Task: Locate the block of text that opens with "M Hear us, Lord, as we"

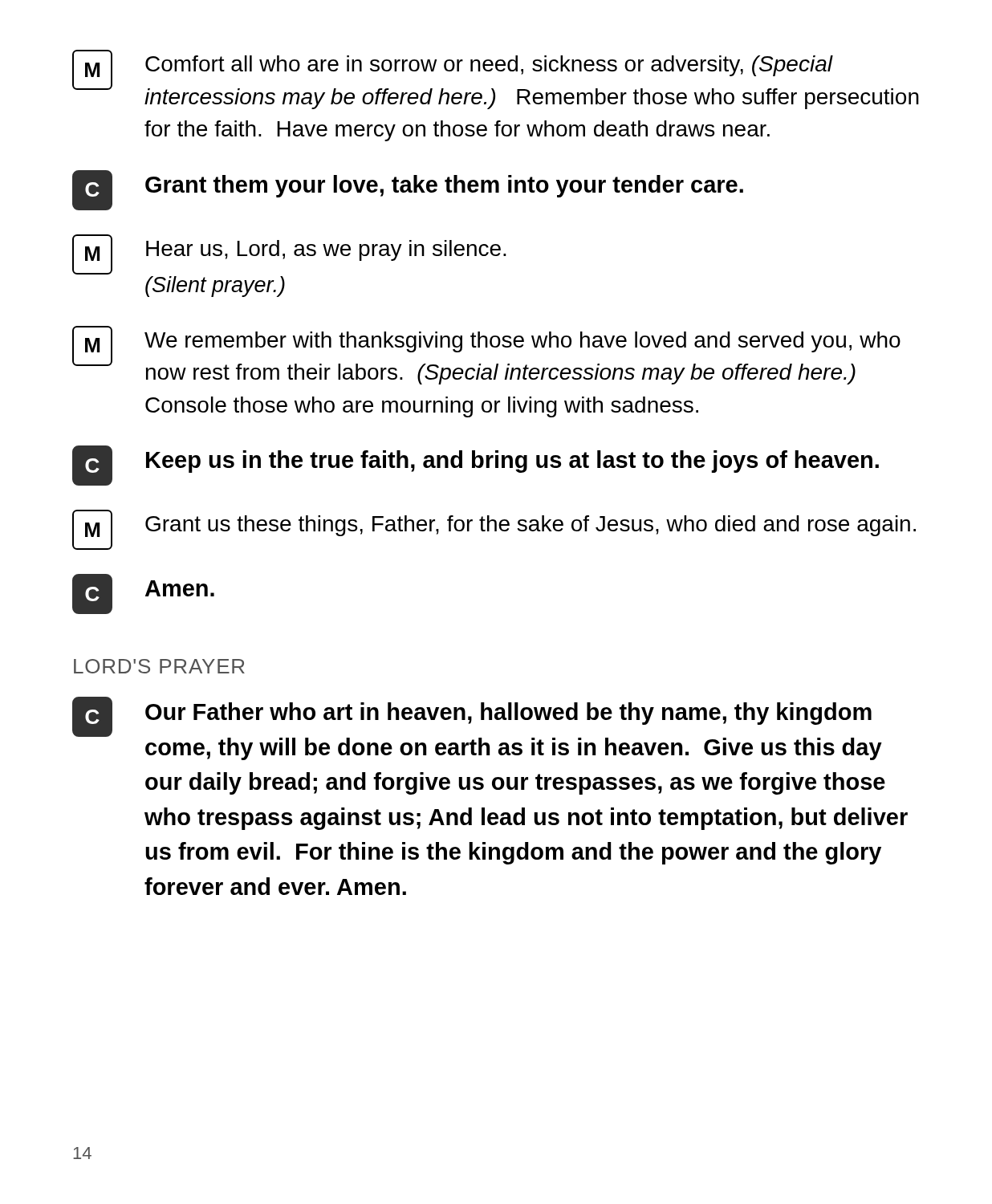Action: pos(496,267)
